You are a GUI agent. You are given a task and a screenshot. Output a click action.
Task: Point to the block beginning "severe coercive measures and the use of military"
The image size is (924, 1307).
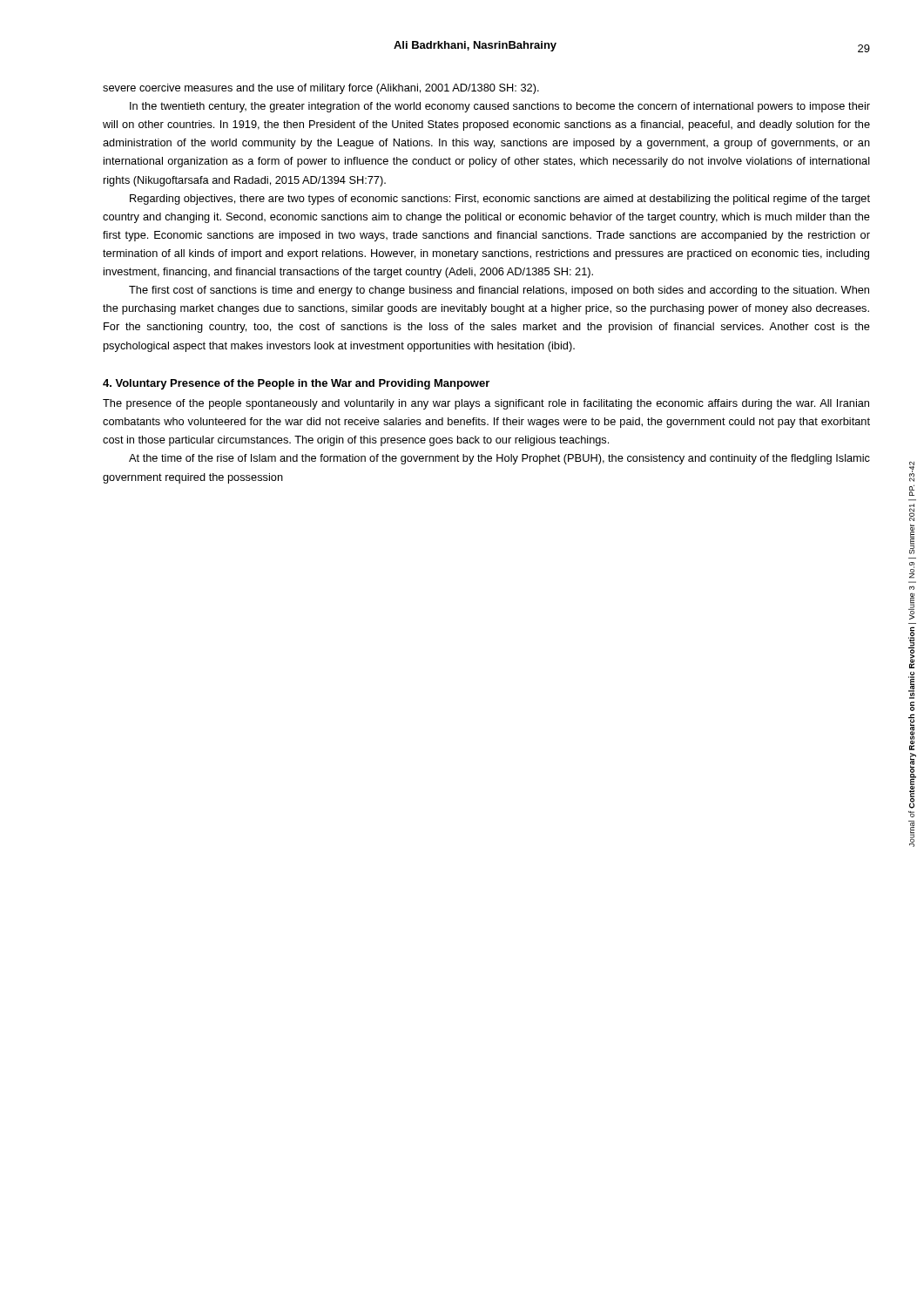pyautogui.click(x=486, y=216)
